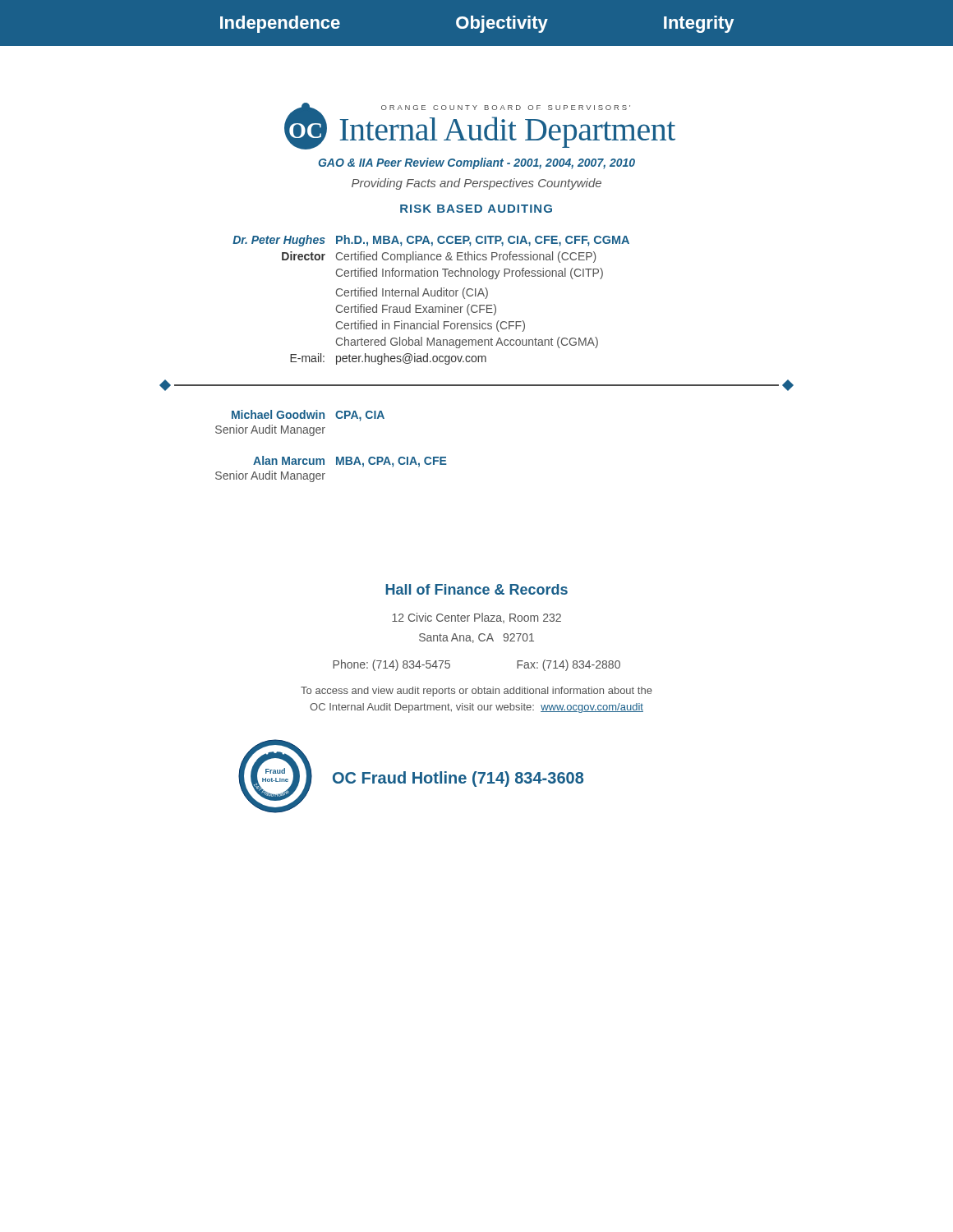Navigate to the text starting "RISK BASED AUDITING"
Image resolution: width=953 pixels, height=1232 pixels.
coord(476,208)
